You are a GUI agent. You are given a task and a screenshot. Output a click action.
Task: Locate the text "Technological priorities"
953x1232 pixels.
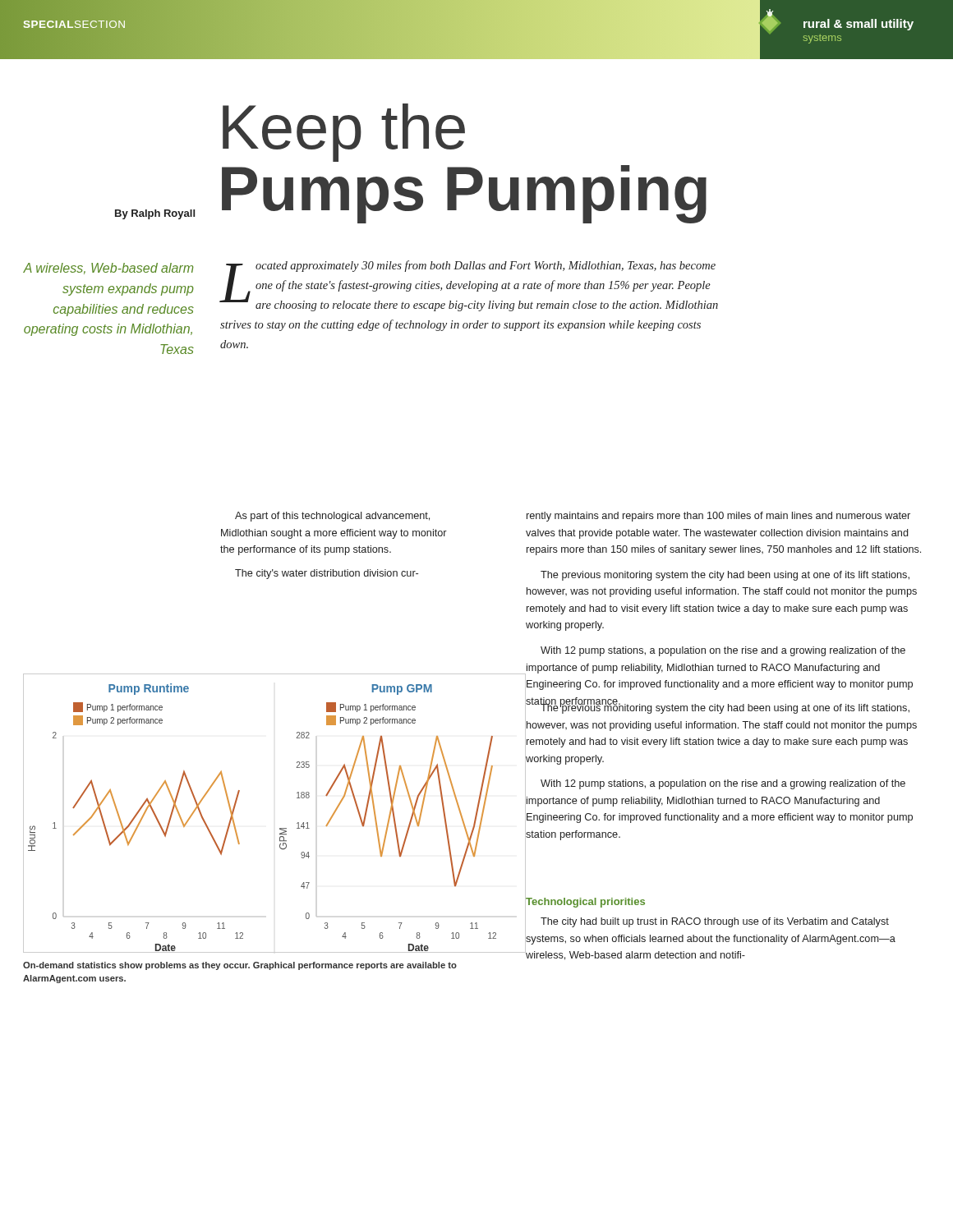[586, 901]
